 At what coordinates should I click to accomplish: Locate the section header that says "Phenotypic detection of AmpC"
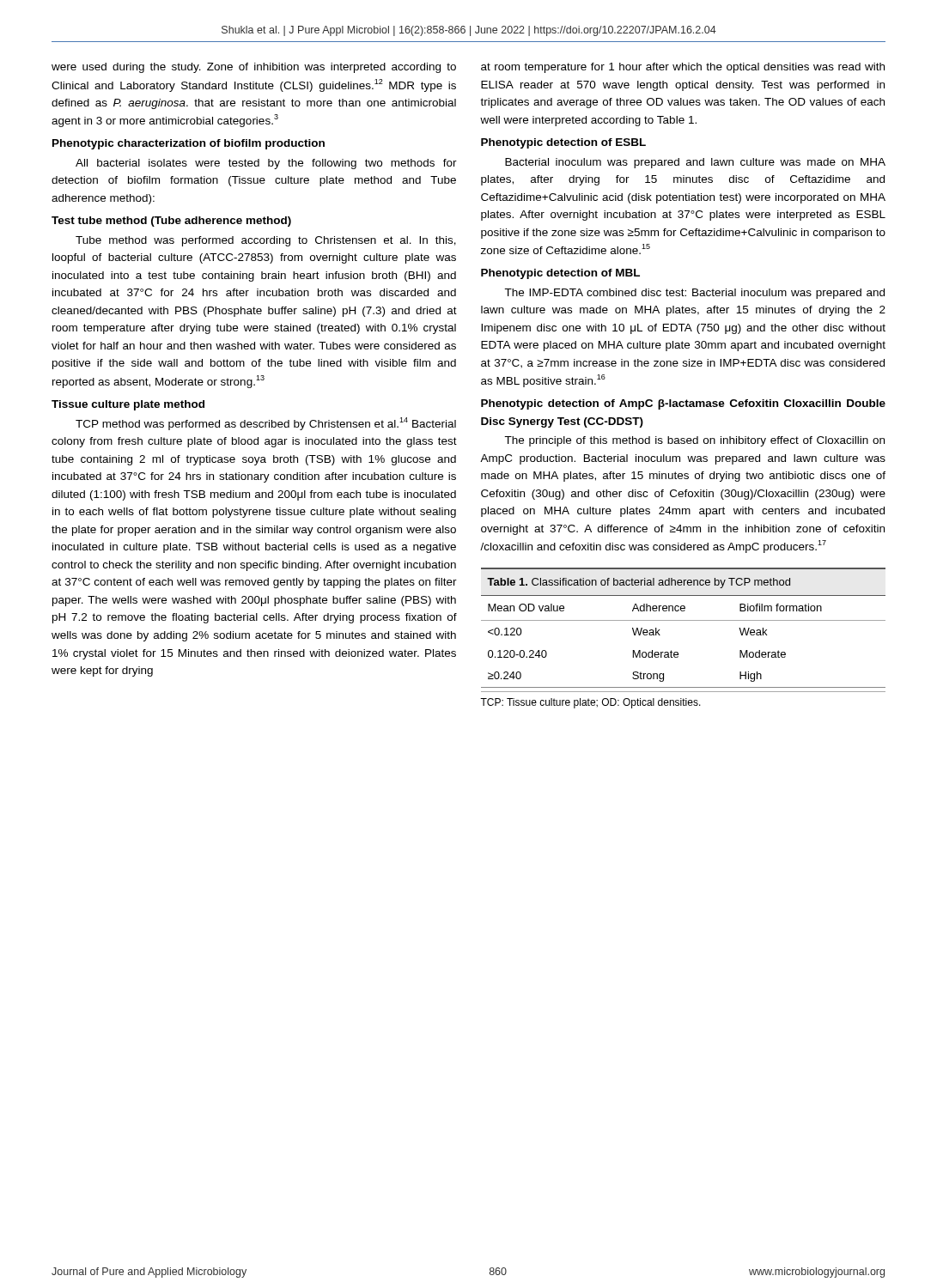[683, 413]
